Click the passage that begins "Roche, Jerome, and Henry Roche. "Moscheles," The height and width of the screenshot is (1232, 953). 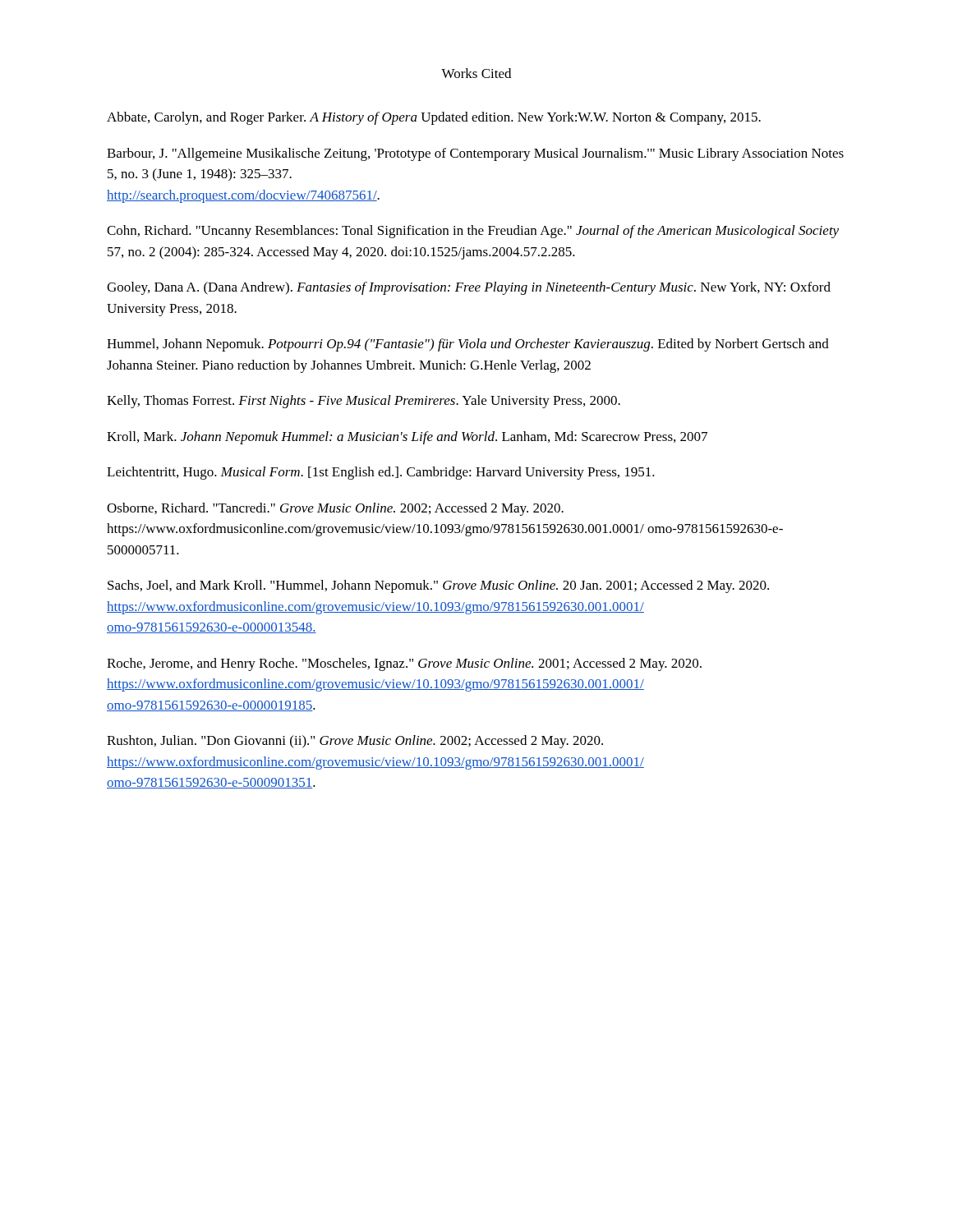coord(405,684)
